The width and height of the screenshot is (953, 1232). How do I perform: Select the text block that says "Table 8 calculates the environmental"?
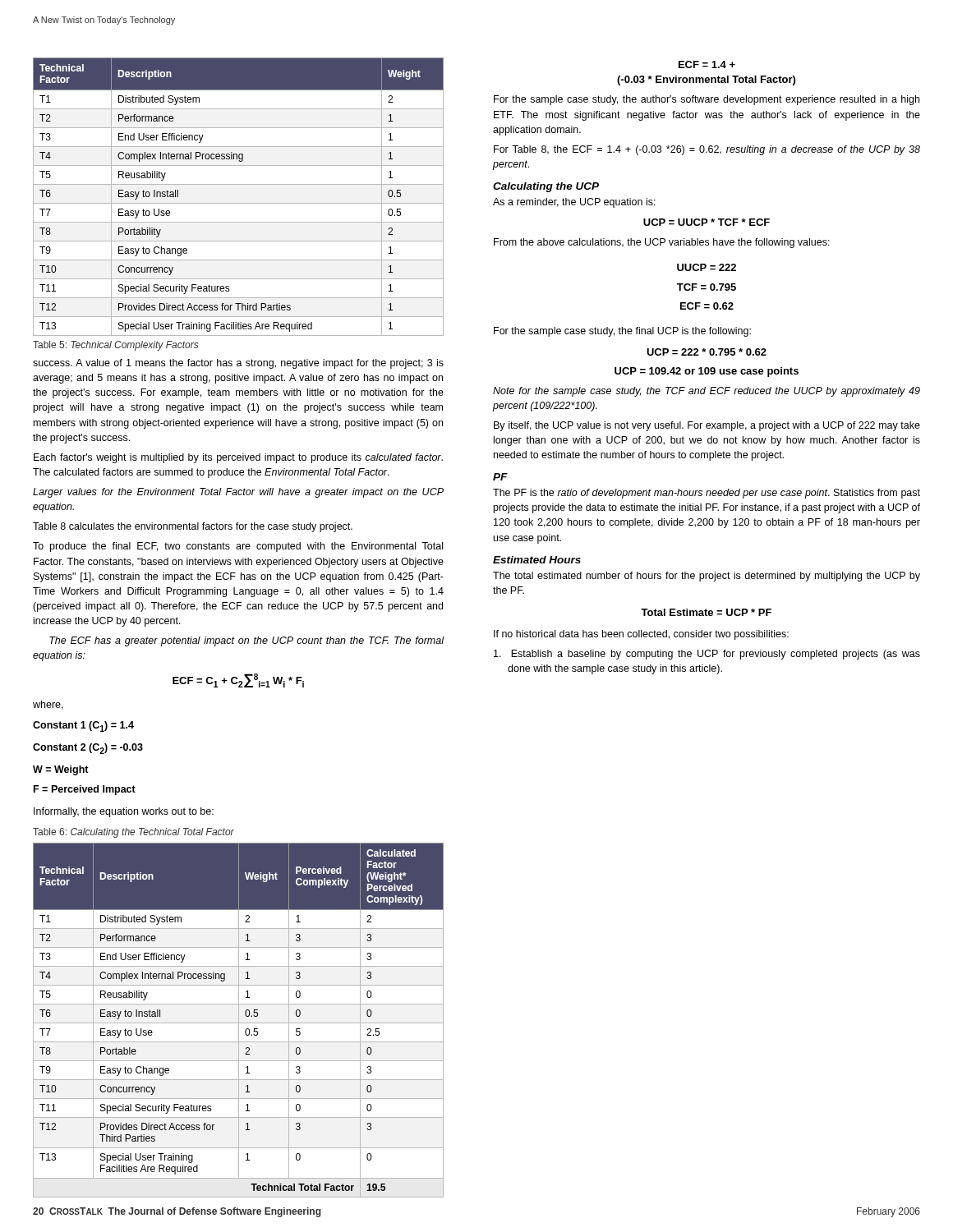click(x=193, y=527)
